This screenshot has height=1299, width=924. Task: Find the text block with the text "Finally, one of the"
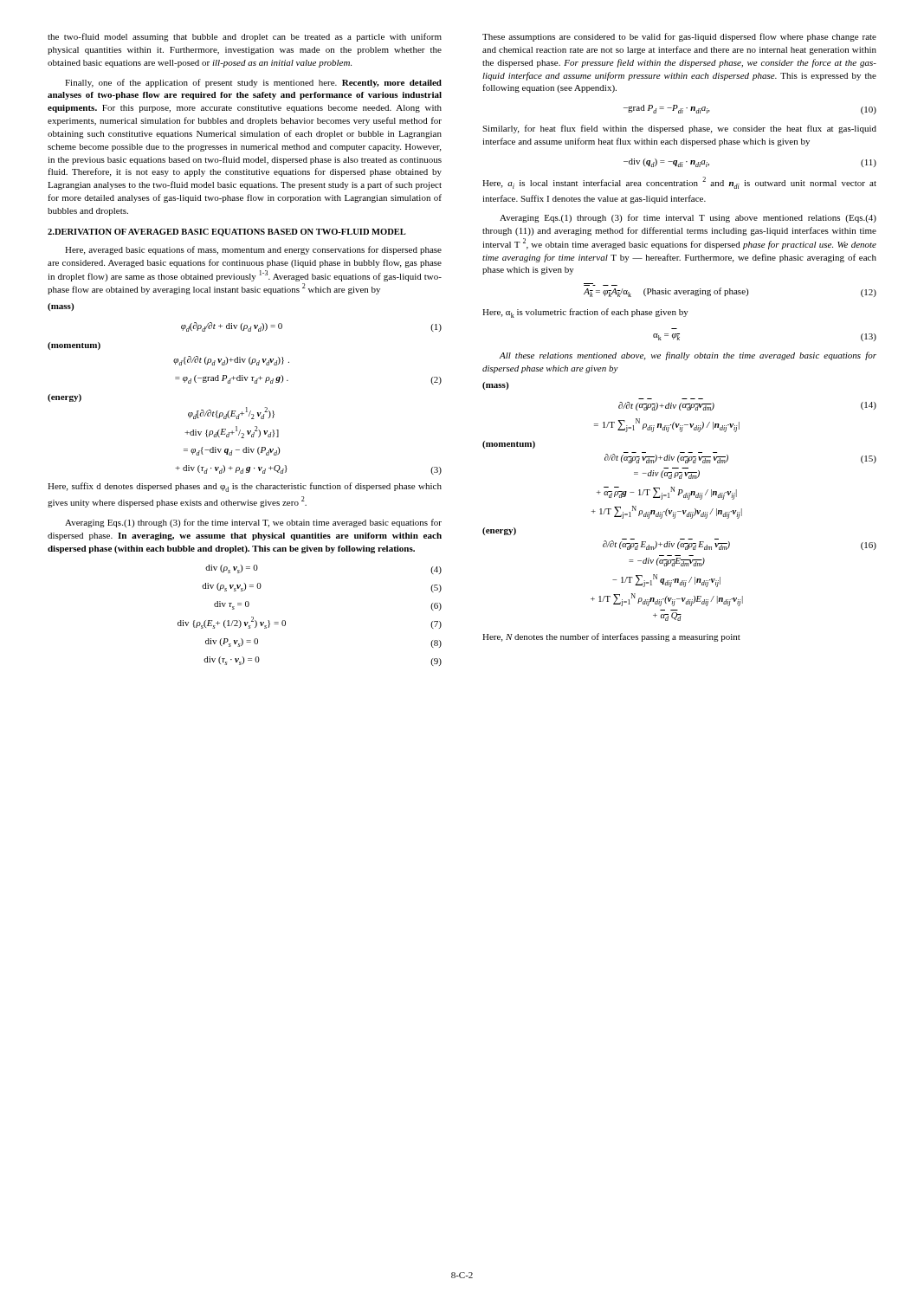click(245, 147)
